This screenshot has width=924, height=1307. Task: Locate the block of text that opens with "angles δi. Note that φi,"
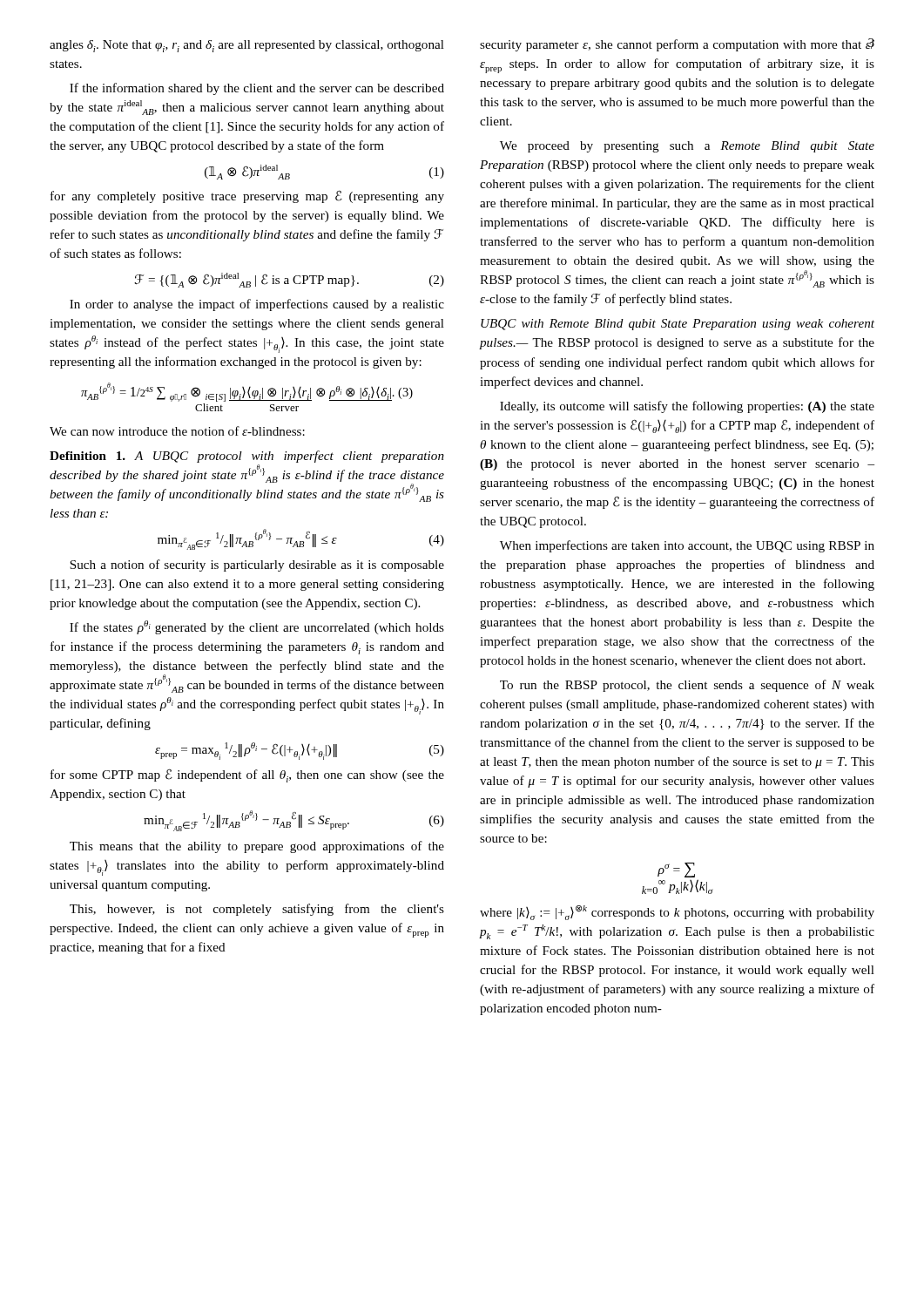coord(247,95)
